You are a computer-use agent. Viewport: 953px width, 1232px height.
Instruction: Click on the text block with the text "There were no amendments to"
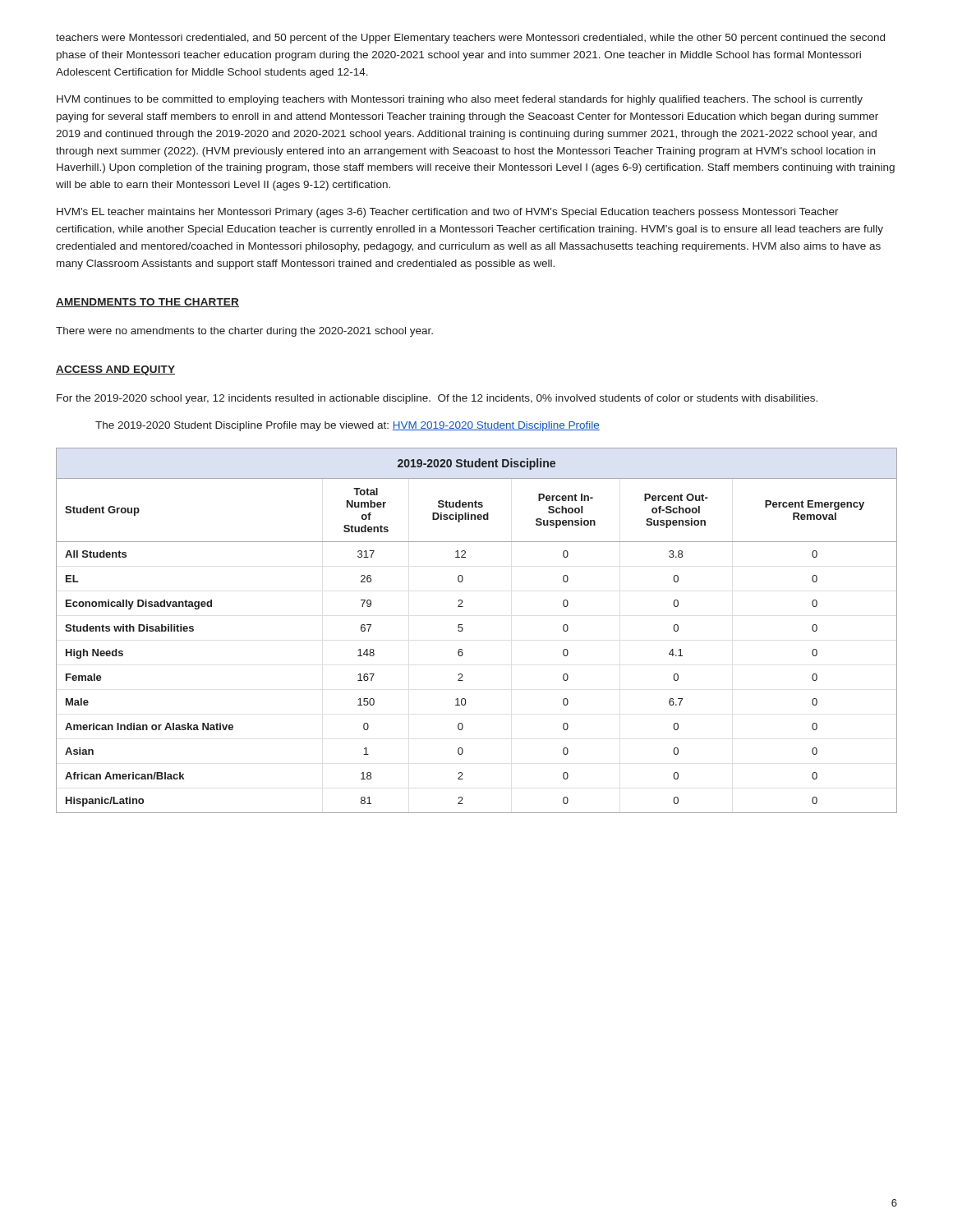245,331
